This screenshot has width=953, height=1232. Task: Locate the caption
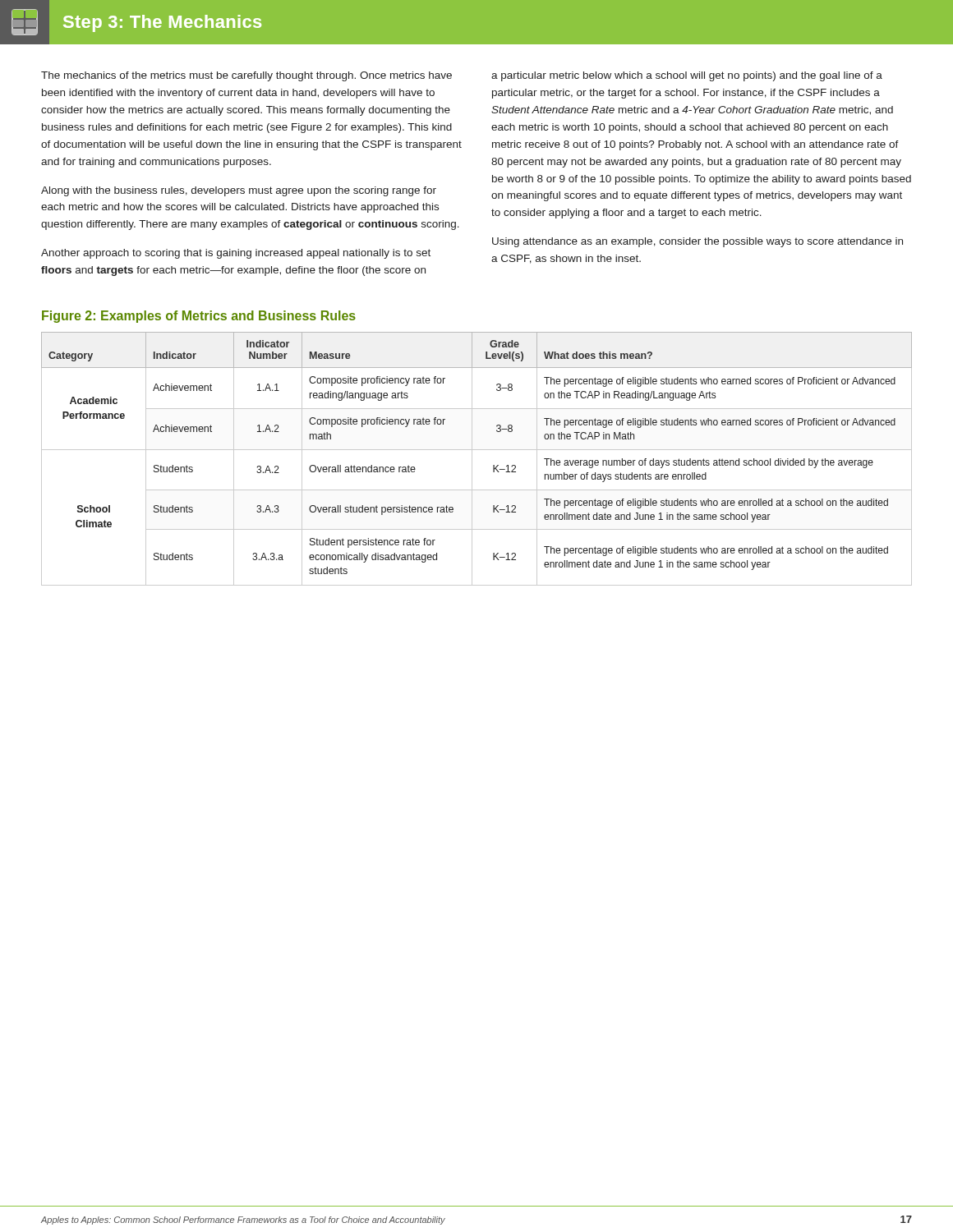[199, 316]
